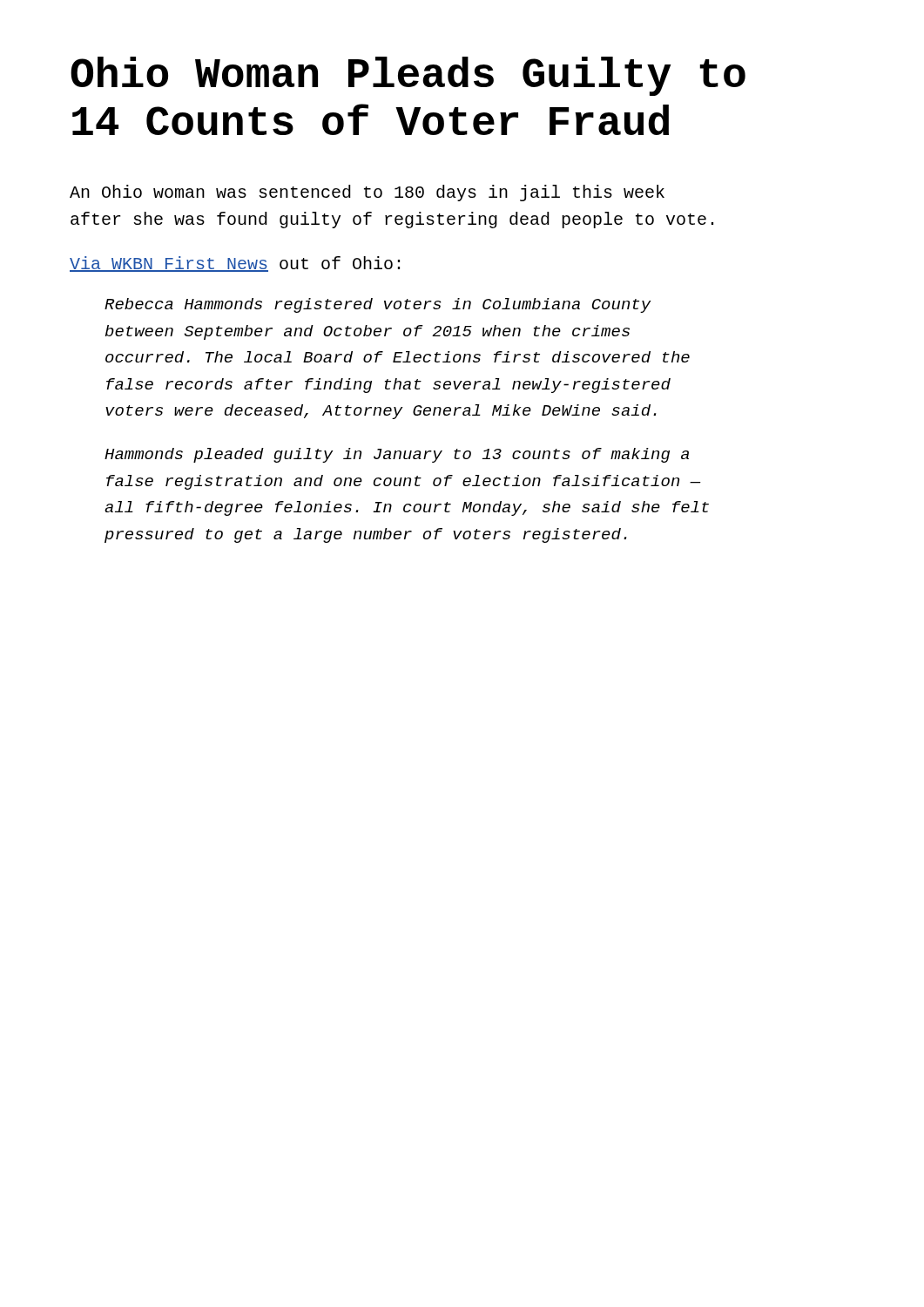Screen dimensions: 1307x924
Task: Select the text starting "Hammonds pleaded guilty"
Action: point(407,495)
